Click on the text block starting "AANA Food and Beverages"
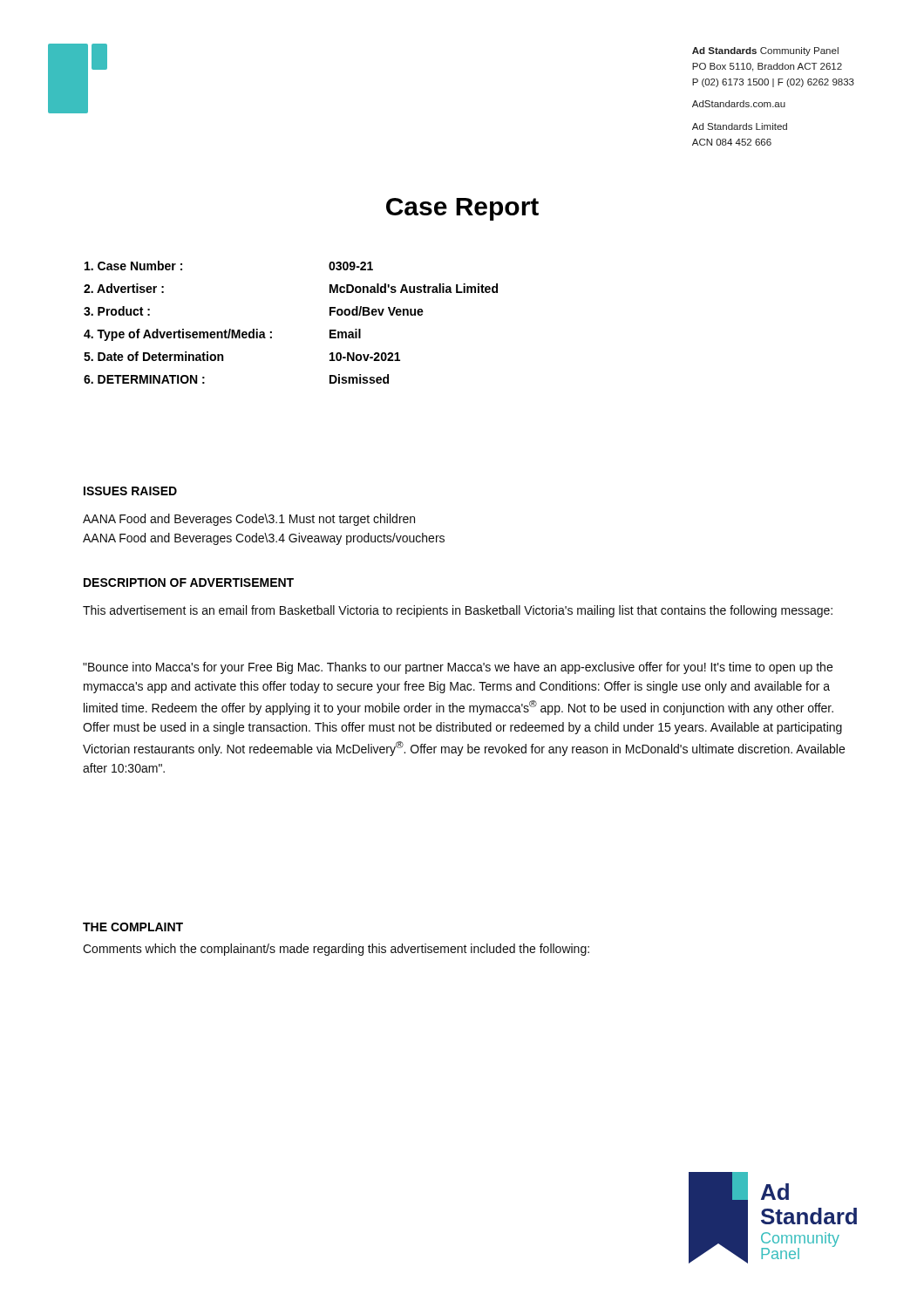 [264, 528]
